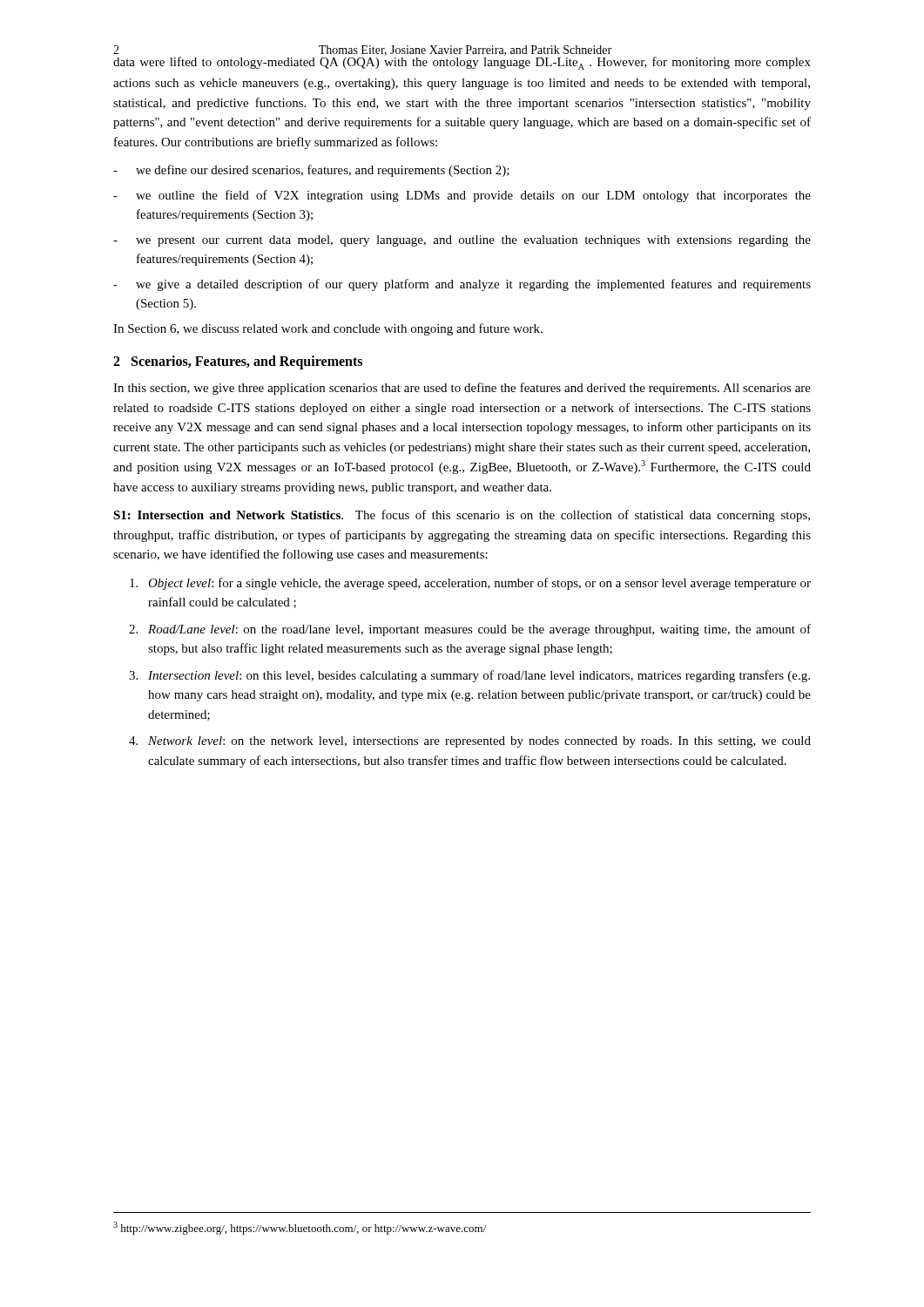Find the element starting "3 http://www.zigbee.org/, https://www.bluetooth.com/,"

pyautogui.click(x=300, y=1228)
